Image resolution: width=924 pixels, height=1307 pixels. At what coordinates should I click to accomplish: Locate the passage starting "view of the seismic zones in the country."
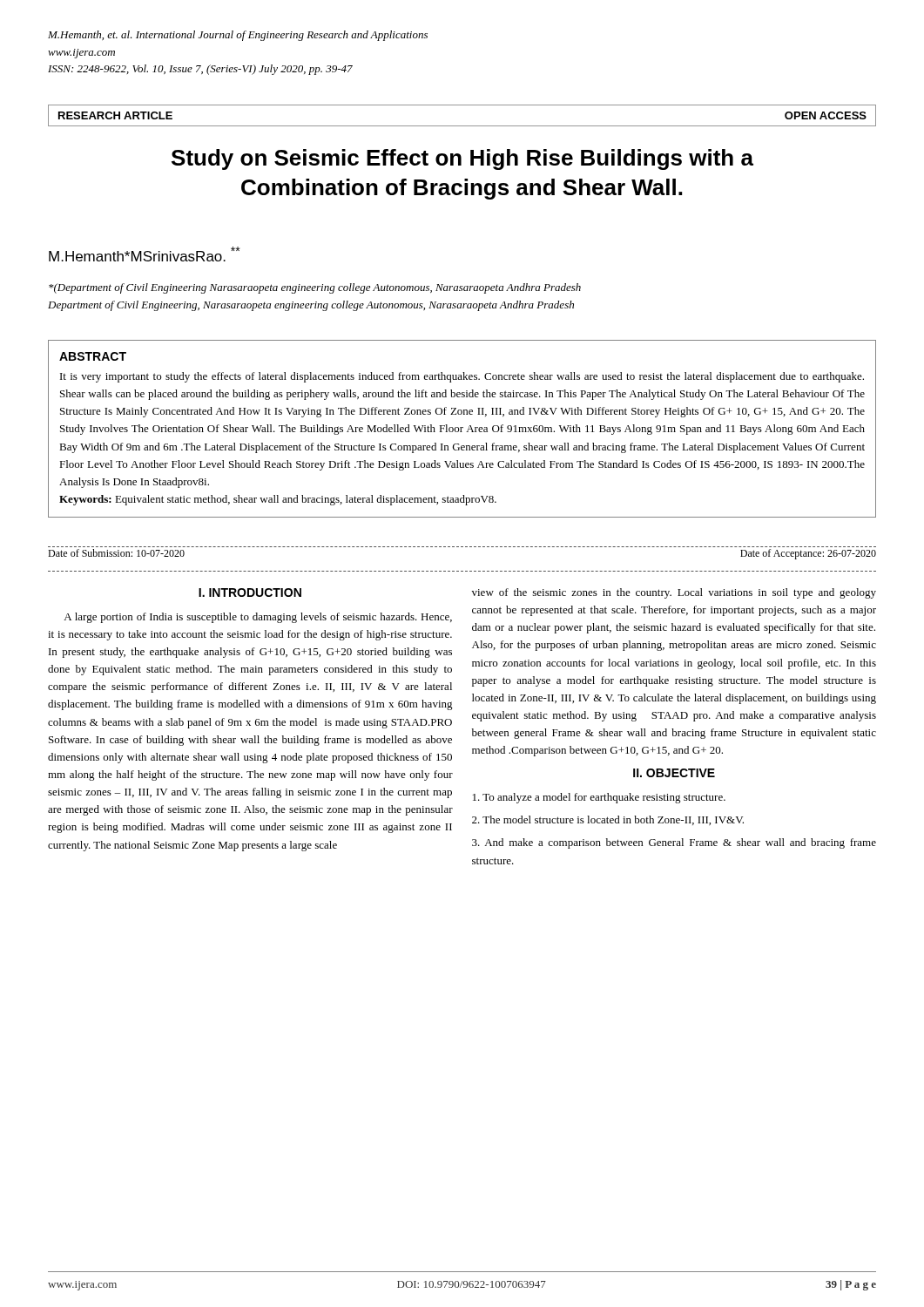click(x=674, y=672)
